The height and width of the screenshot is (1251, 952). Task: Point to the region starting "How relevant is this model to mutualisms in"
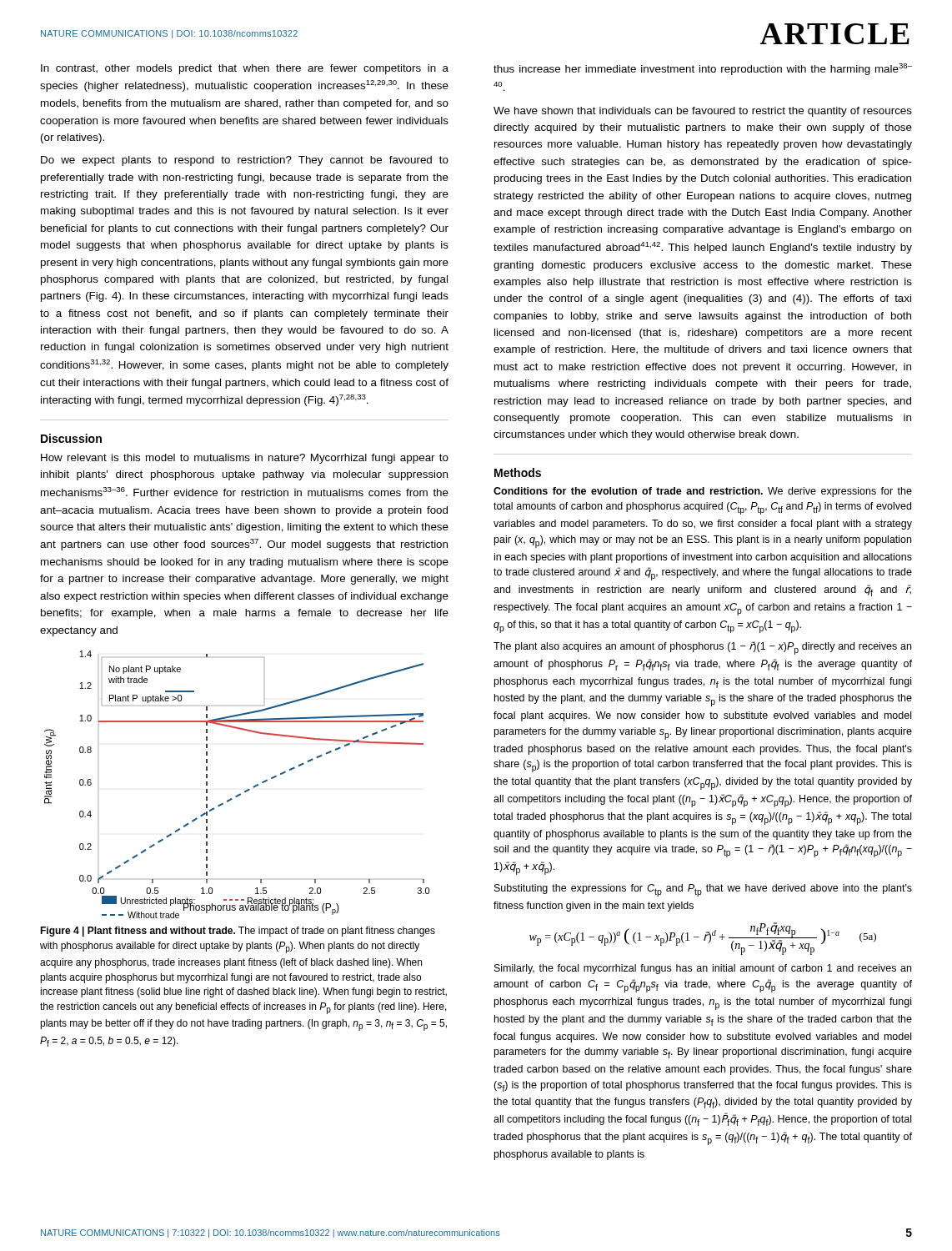click(244, 544)
